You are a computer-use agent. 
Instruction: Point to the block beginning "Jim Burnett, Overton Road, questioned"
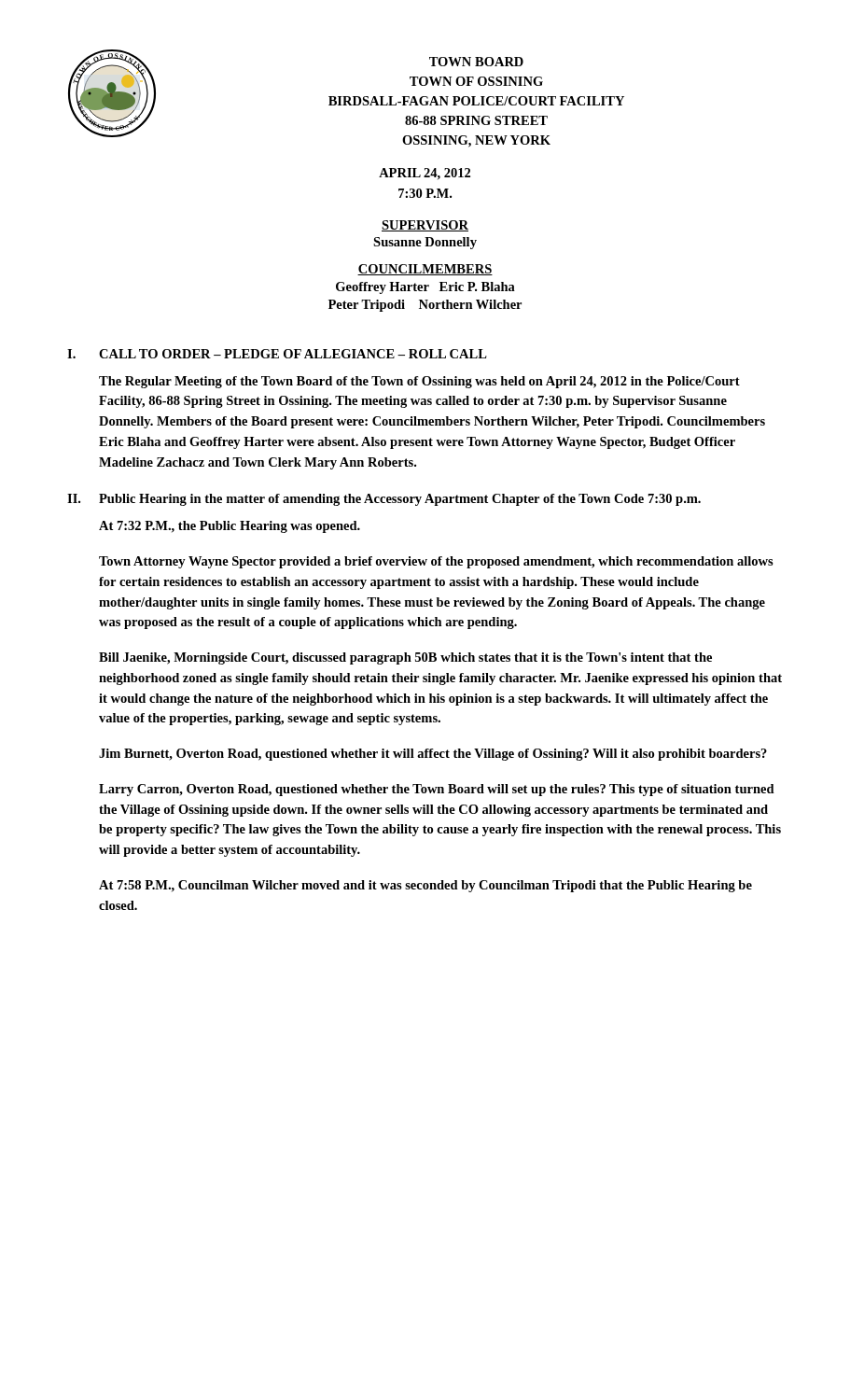pyautogui.click(x=433, y=753)
